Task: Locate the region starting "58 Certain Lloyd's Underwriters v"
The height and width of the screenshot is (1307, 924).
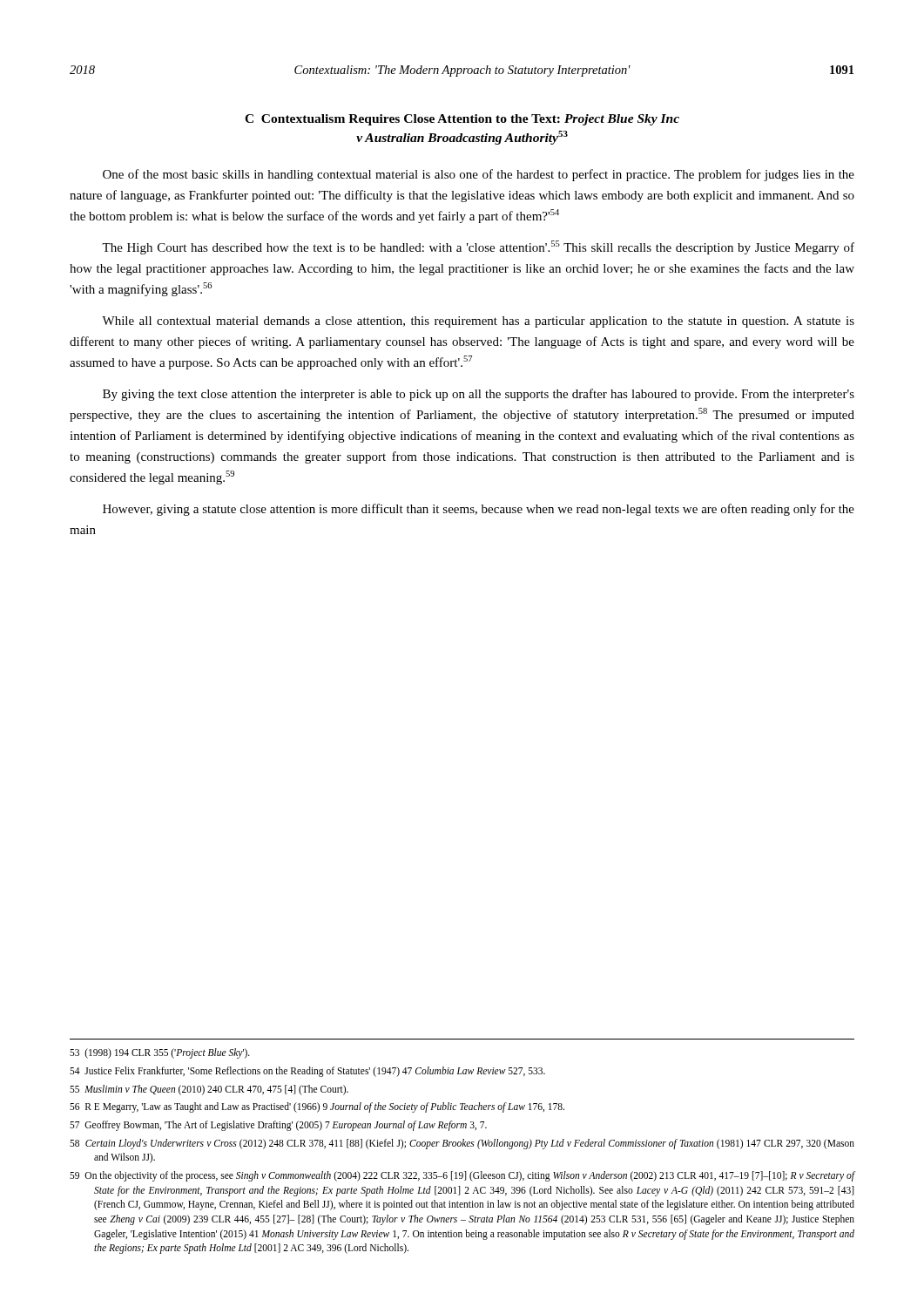Action: pyautogui.click(x=462, y=1150)
